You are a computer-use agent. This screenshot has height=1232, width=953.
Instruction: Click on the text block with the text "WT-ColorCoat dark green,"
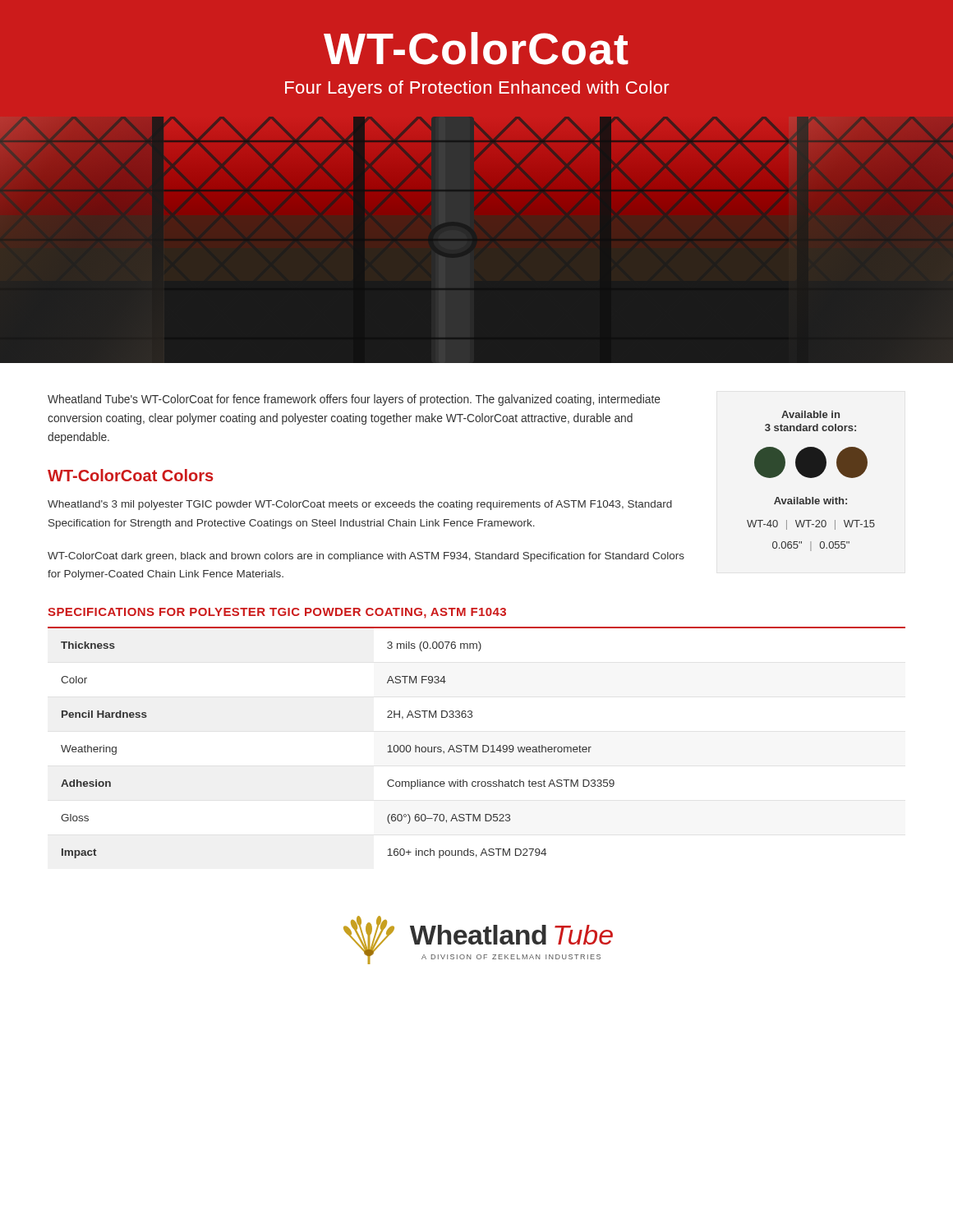[366, 565]
